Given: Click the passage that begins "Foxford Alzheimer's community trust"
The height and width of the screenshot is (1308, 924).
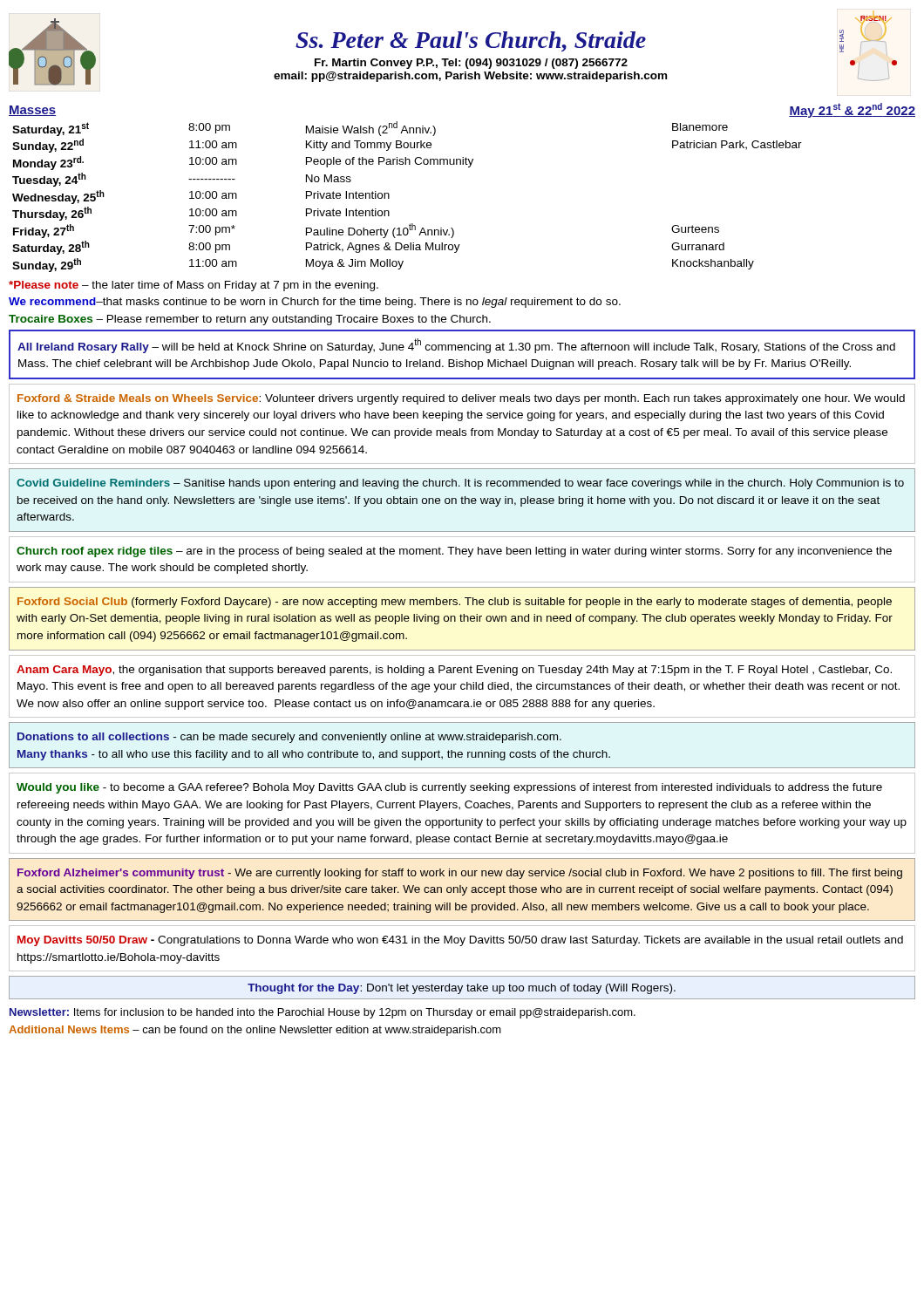Looking at the screenshot, I should (460, 889).
